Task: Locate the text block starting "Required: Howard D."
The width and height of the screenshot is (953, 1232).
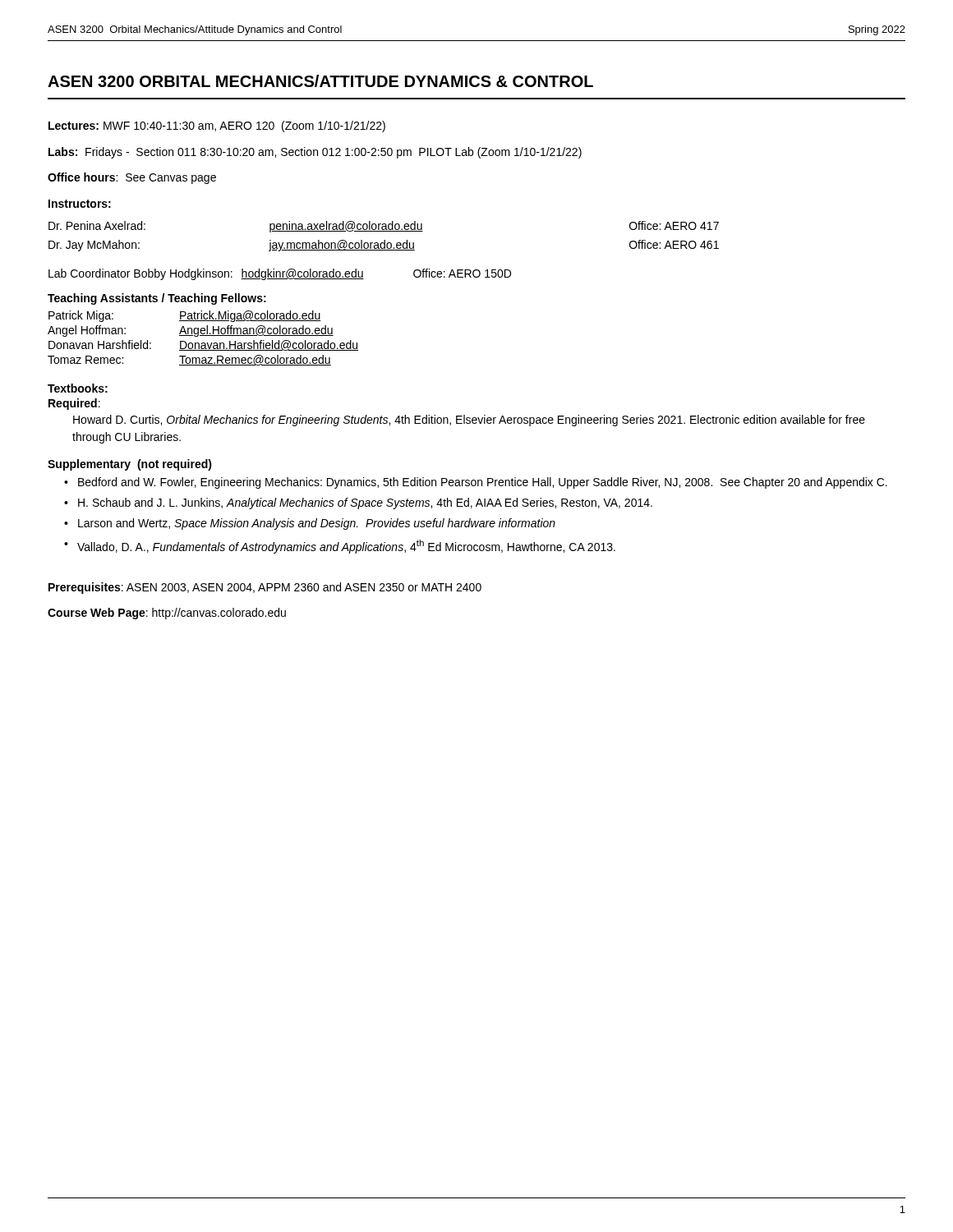Action: pyautogui.click(x=476, y=421)
